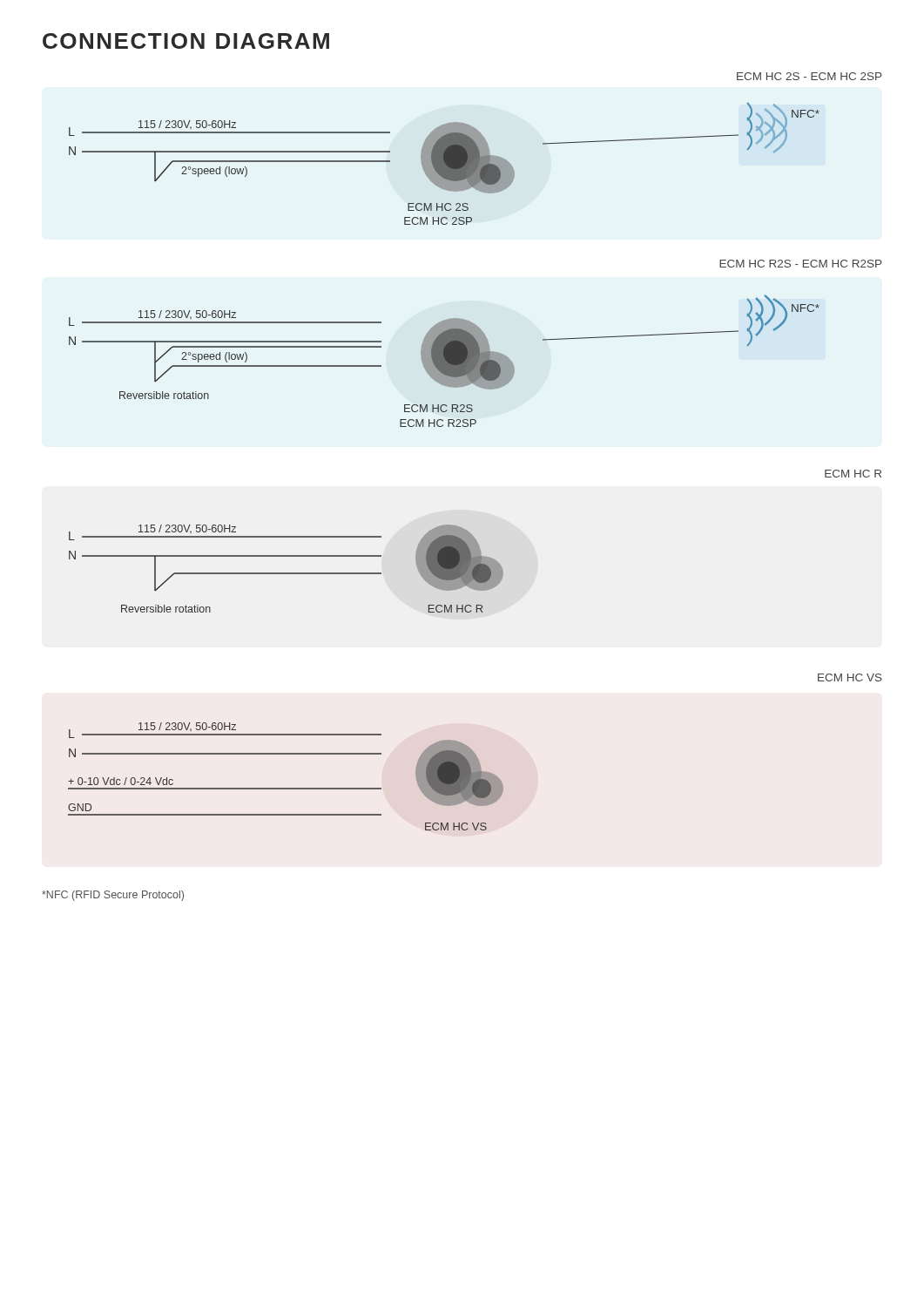Viewport: 924px width, 1307px height.
Task: Point to the caption beginning "ECM HC R2S"
Action: coord(801,264)
